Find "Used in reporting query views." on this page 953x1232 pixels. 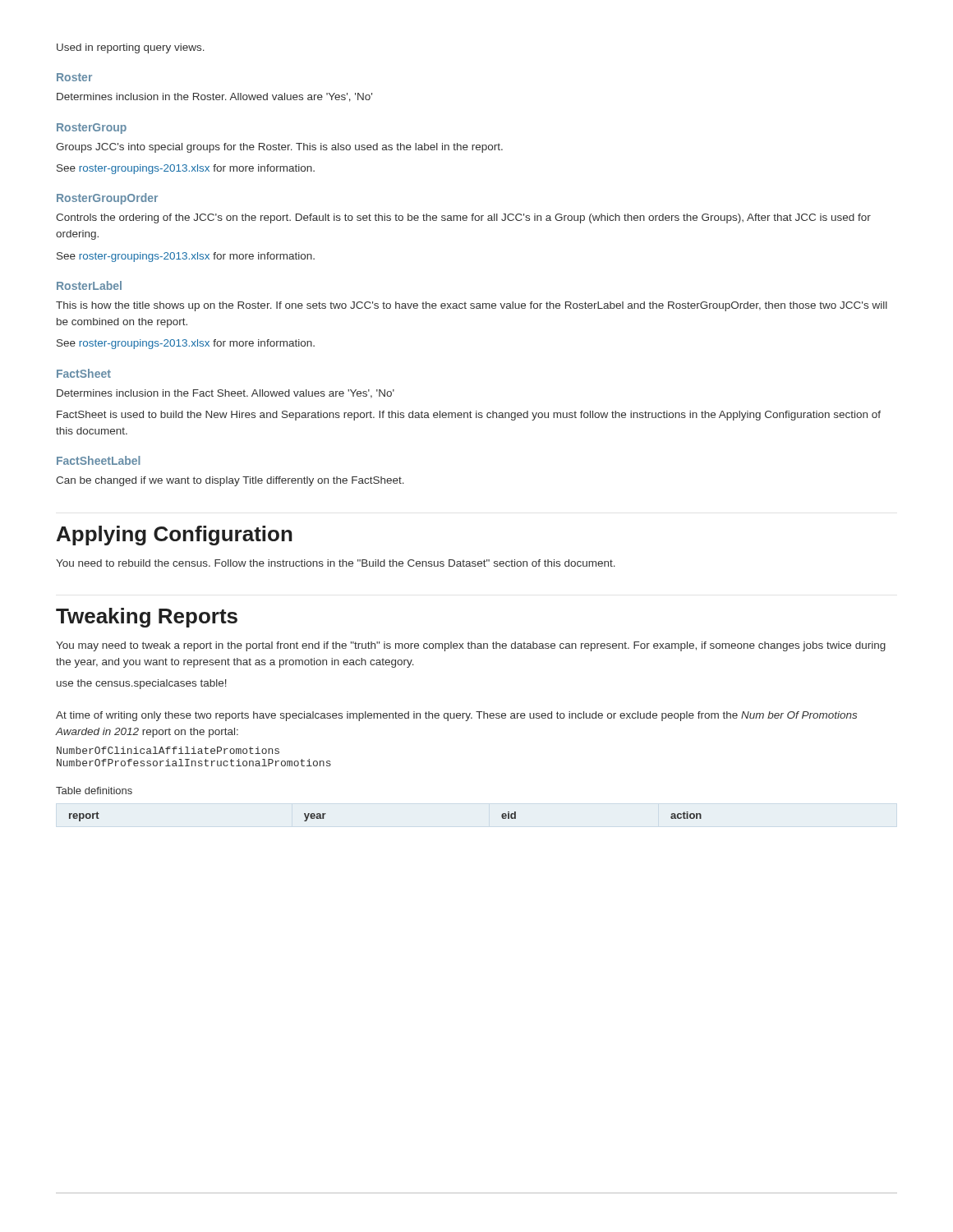point(130,47)
